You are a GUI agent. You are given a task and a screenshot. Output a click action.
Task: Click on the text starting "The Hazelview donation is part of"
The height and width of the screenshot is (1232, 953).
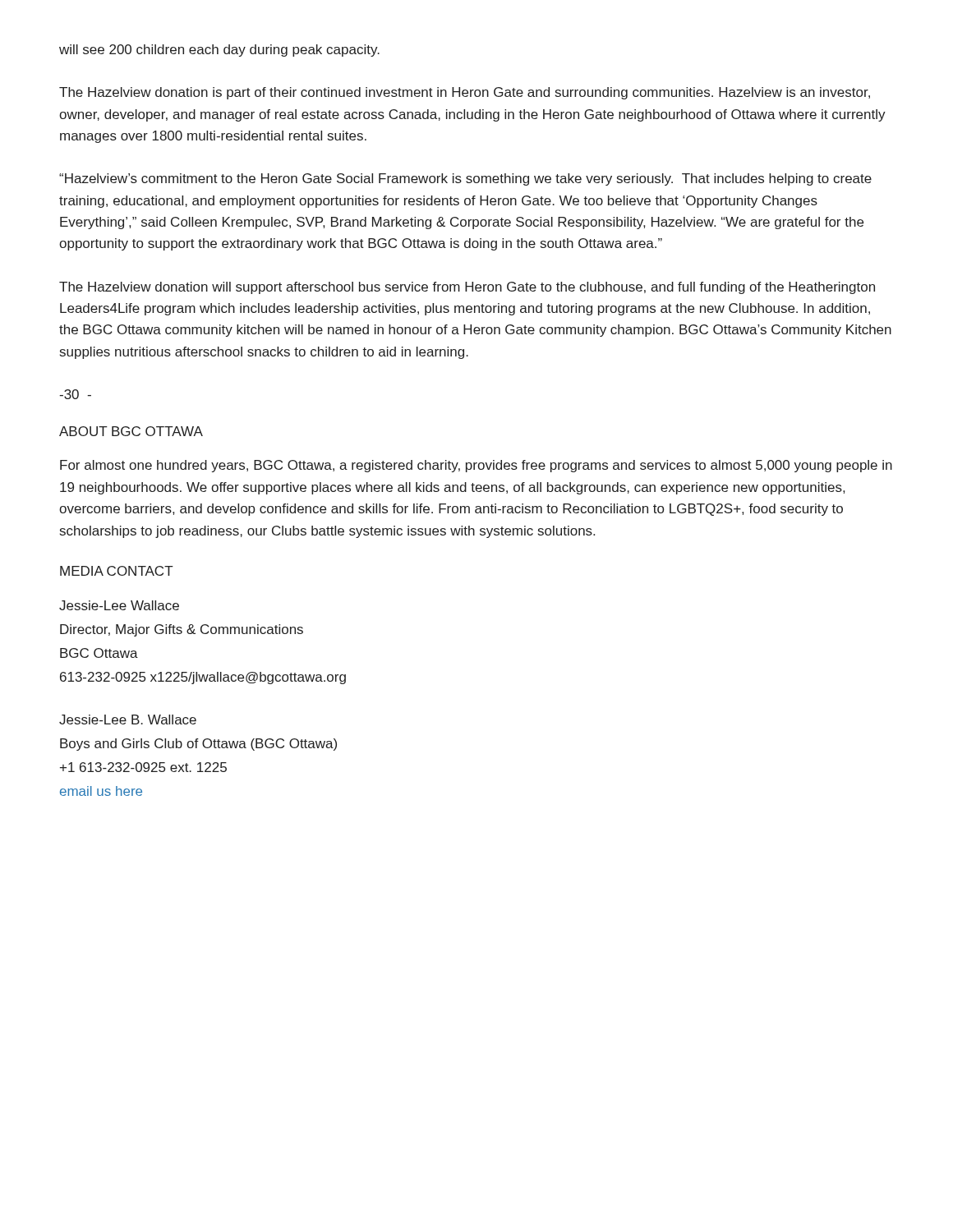[472, 114]
